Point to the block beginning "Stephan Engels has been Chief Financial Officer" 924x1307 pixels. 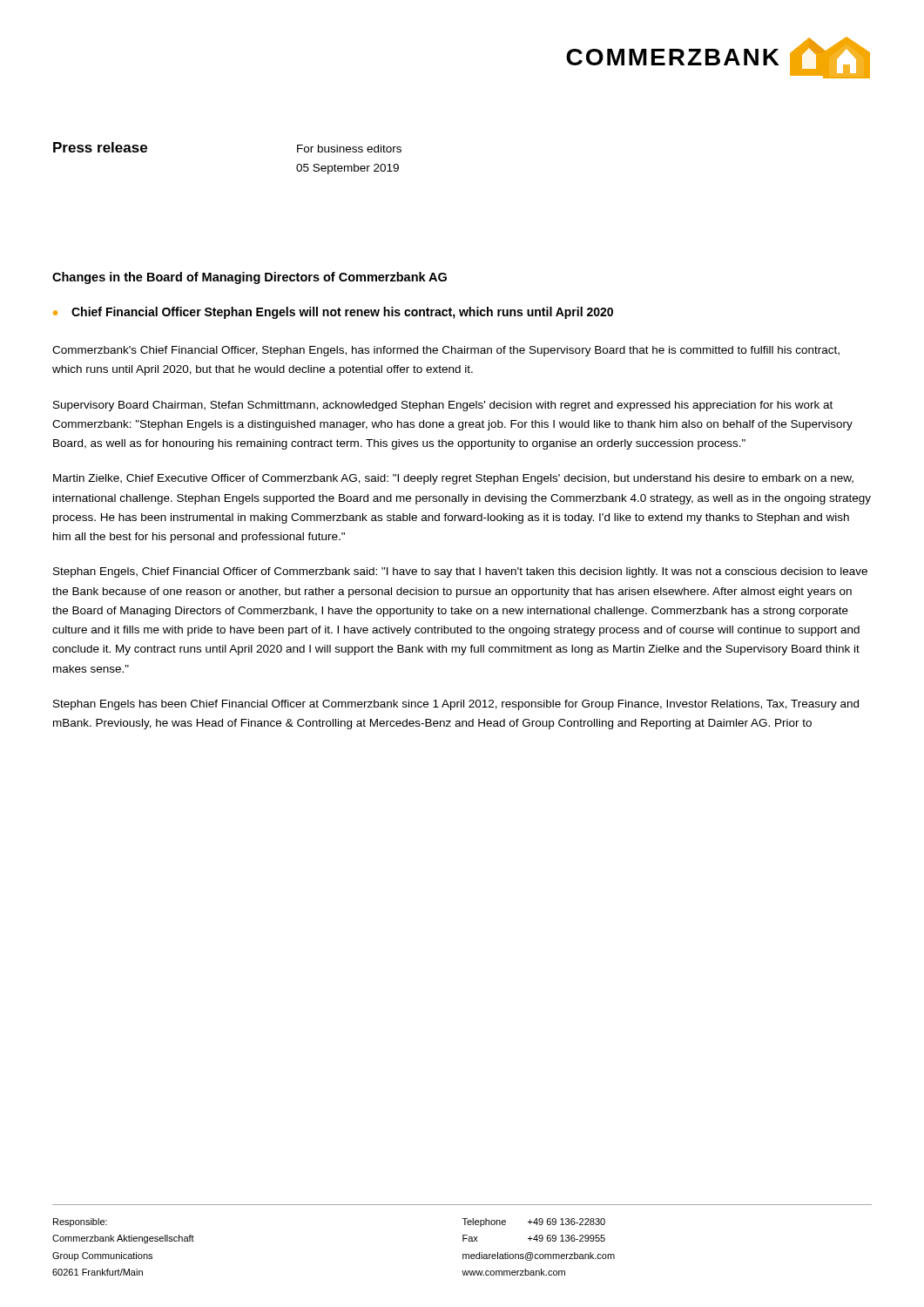tap(456, 713)
